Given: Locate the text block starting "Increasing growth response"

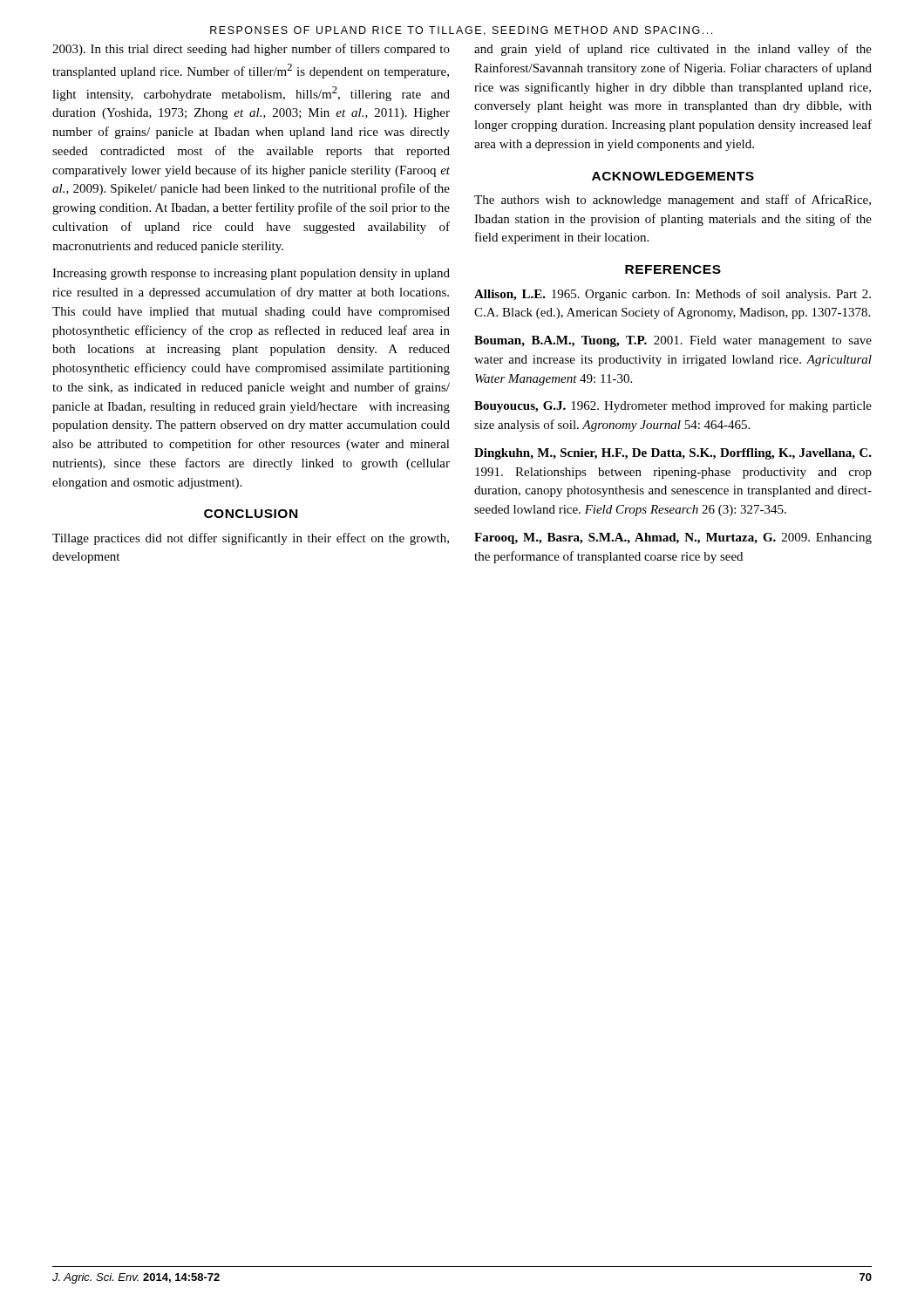Looking at the screenshot, I should click(251, 378).
